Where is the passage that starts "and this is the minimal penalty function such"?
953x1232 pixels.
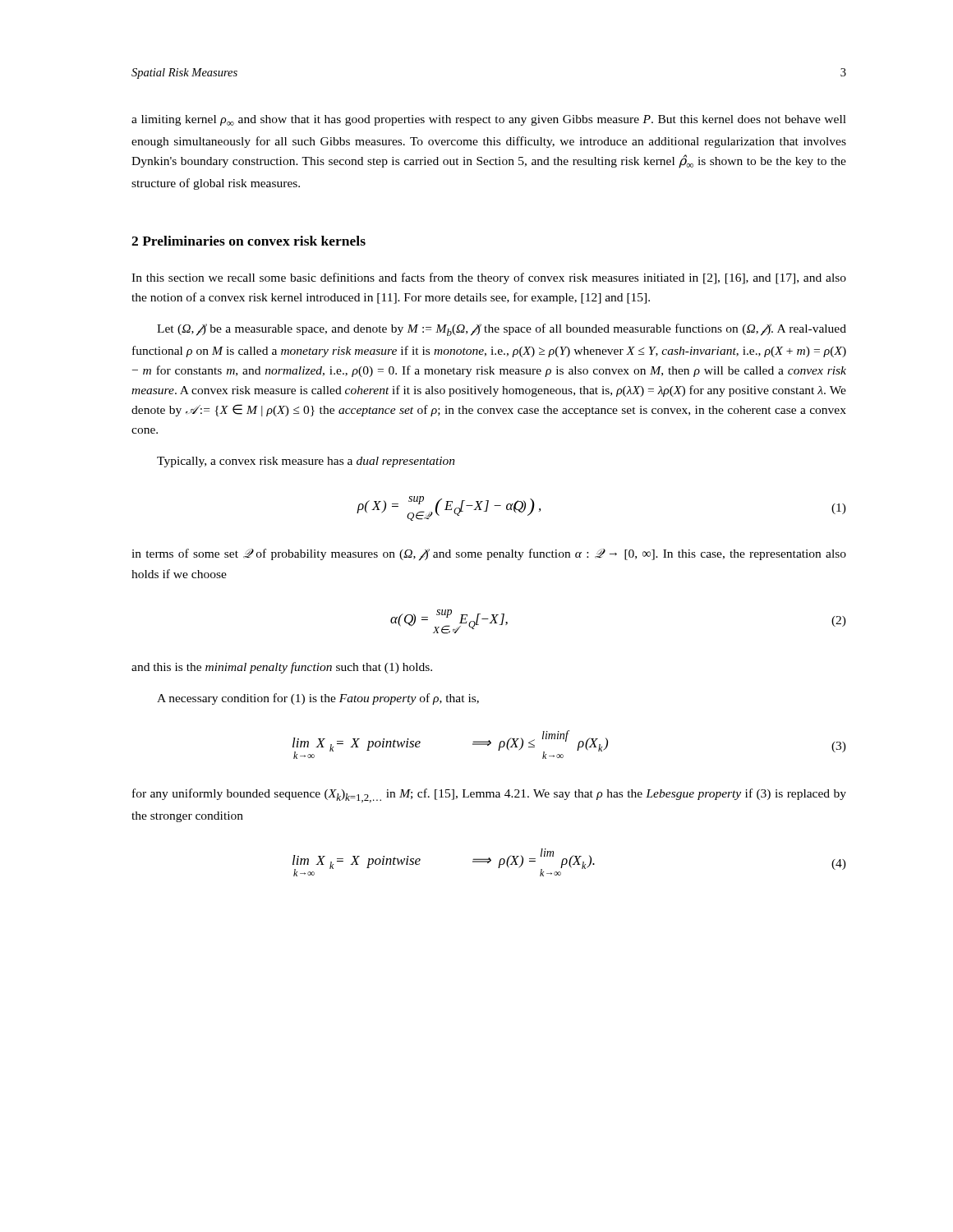(282, 666)
